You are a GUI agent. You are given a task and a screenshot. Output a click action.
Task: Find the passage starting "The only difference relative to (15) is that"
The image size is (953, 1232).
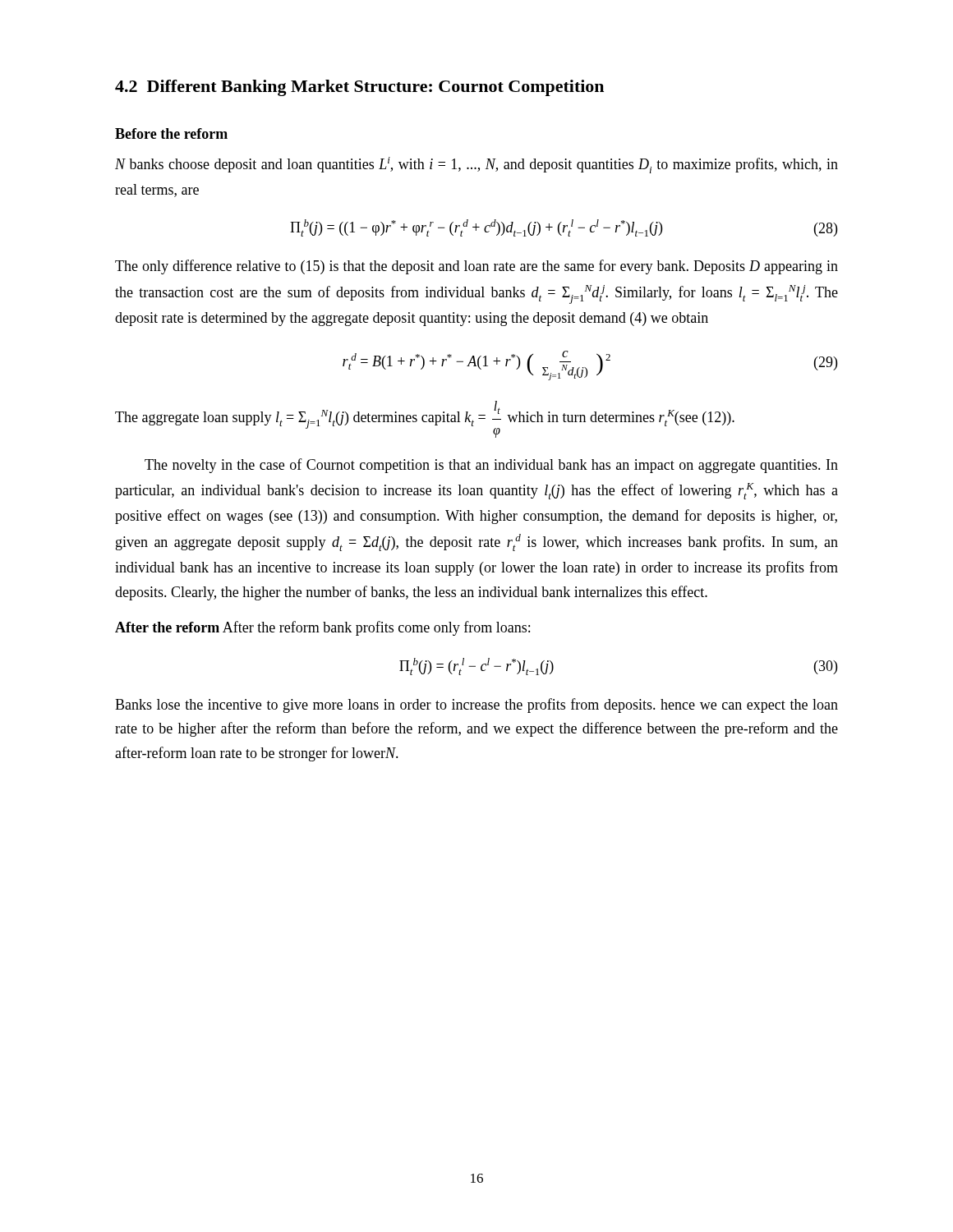click(x=476, y=293)
